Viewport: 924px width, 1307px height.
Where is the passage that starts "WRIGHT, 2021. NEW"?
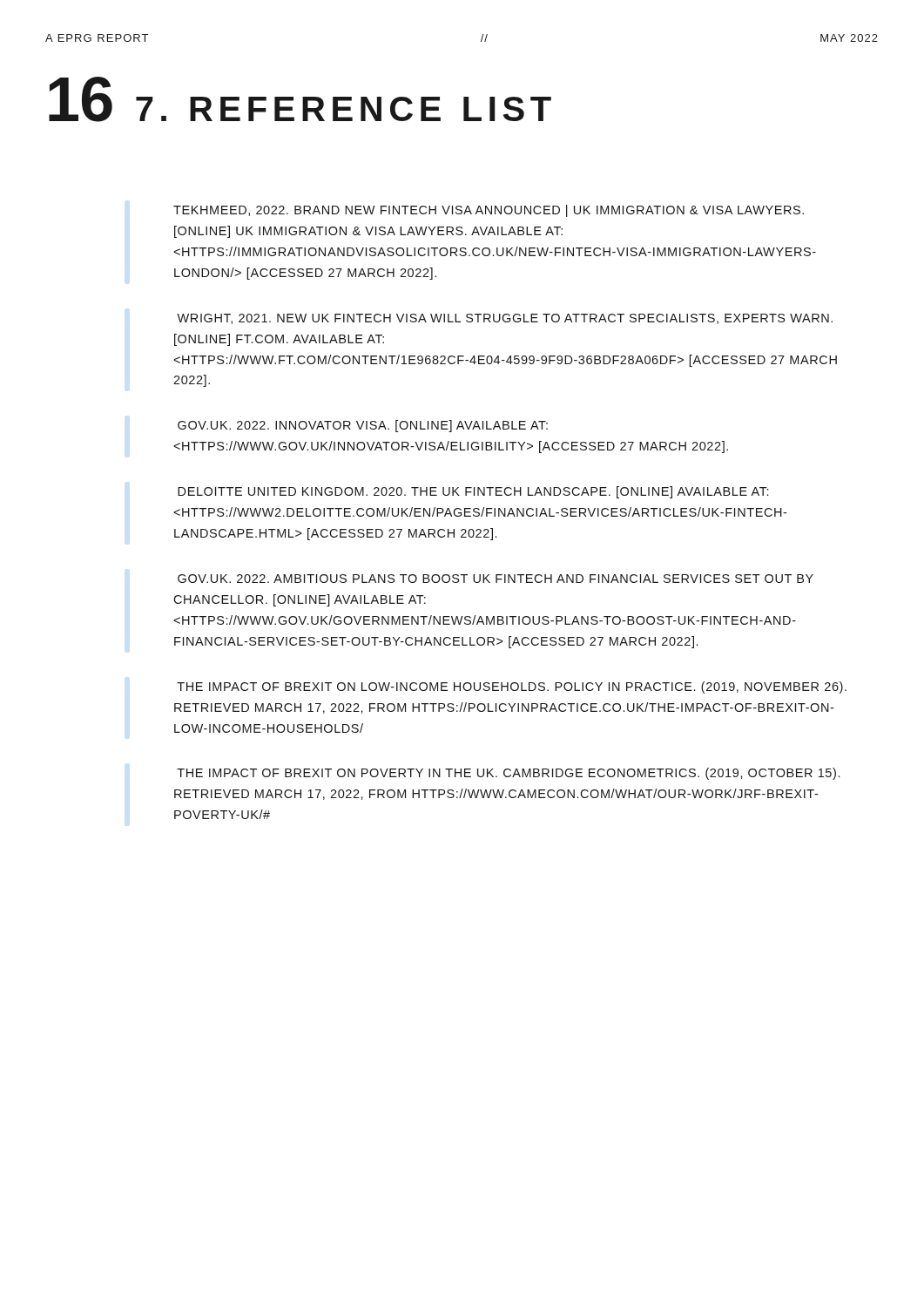click(495, 350)
